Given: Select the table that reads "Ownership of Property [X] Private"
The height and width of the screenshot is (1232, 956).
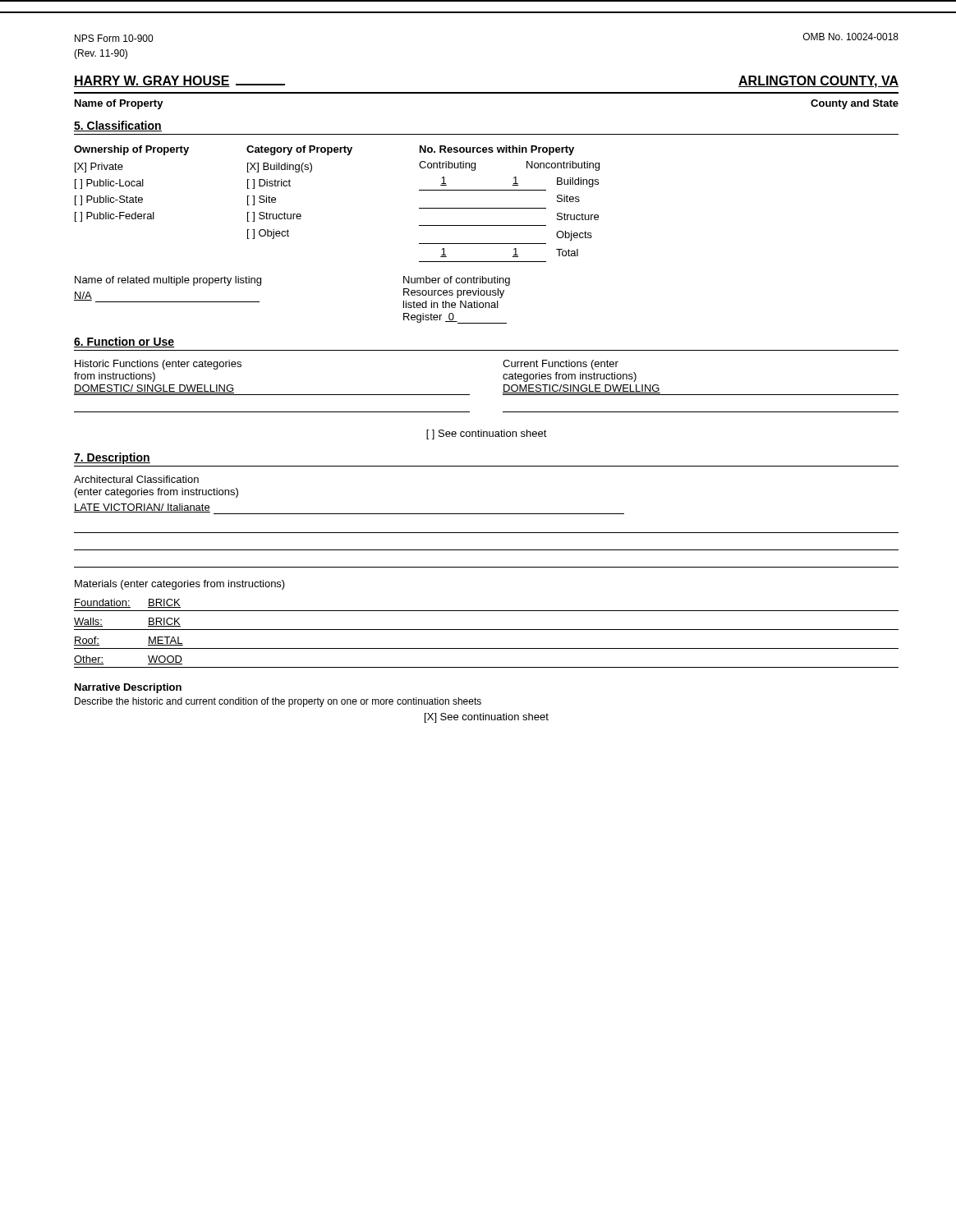Looking at the screenshot, I should tap(486, 202).
